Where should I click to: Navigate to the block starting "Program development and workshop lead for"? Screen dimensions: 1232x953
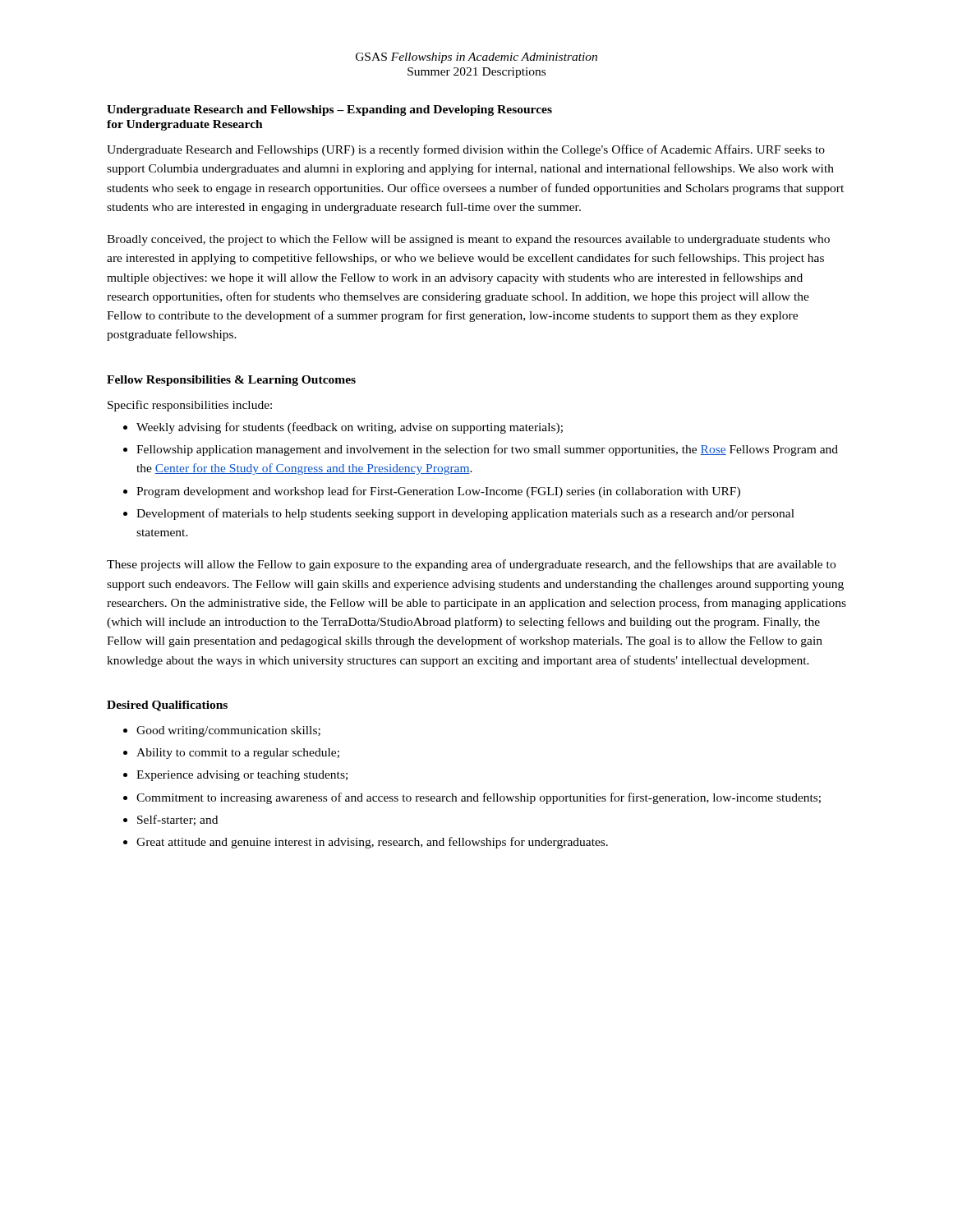[x=439, y=490]
